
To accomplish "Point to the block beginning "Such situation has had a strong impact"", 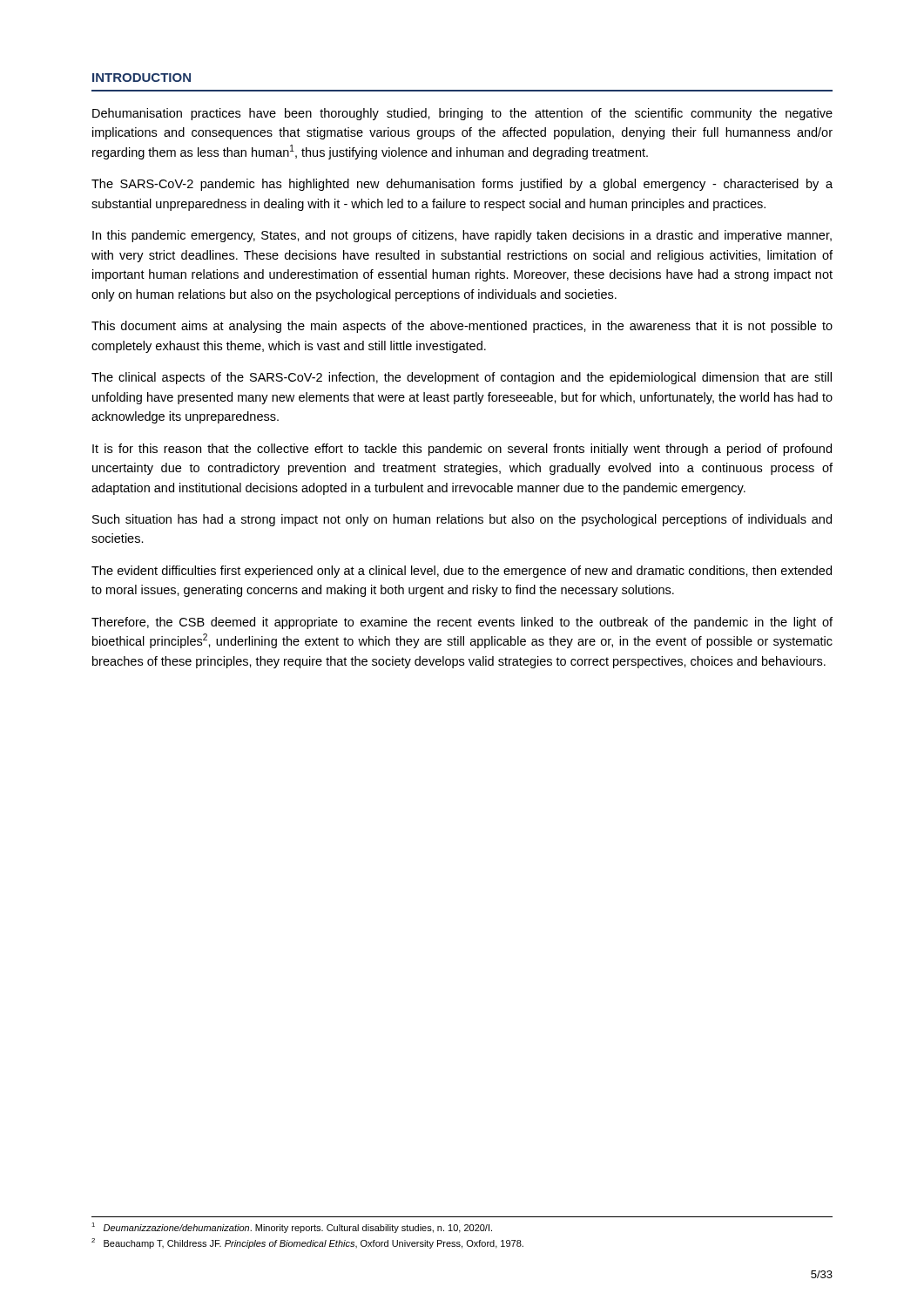I will (x=462, y=529).
